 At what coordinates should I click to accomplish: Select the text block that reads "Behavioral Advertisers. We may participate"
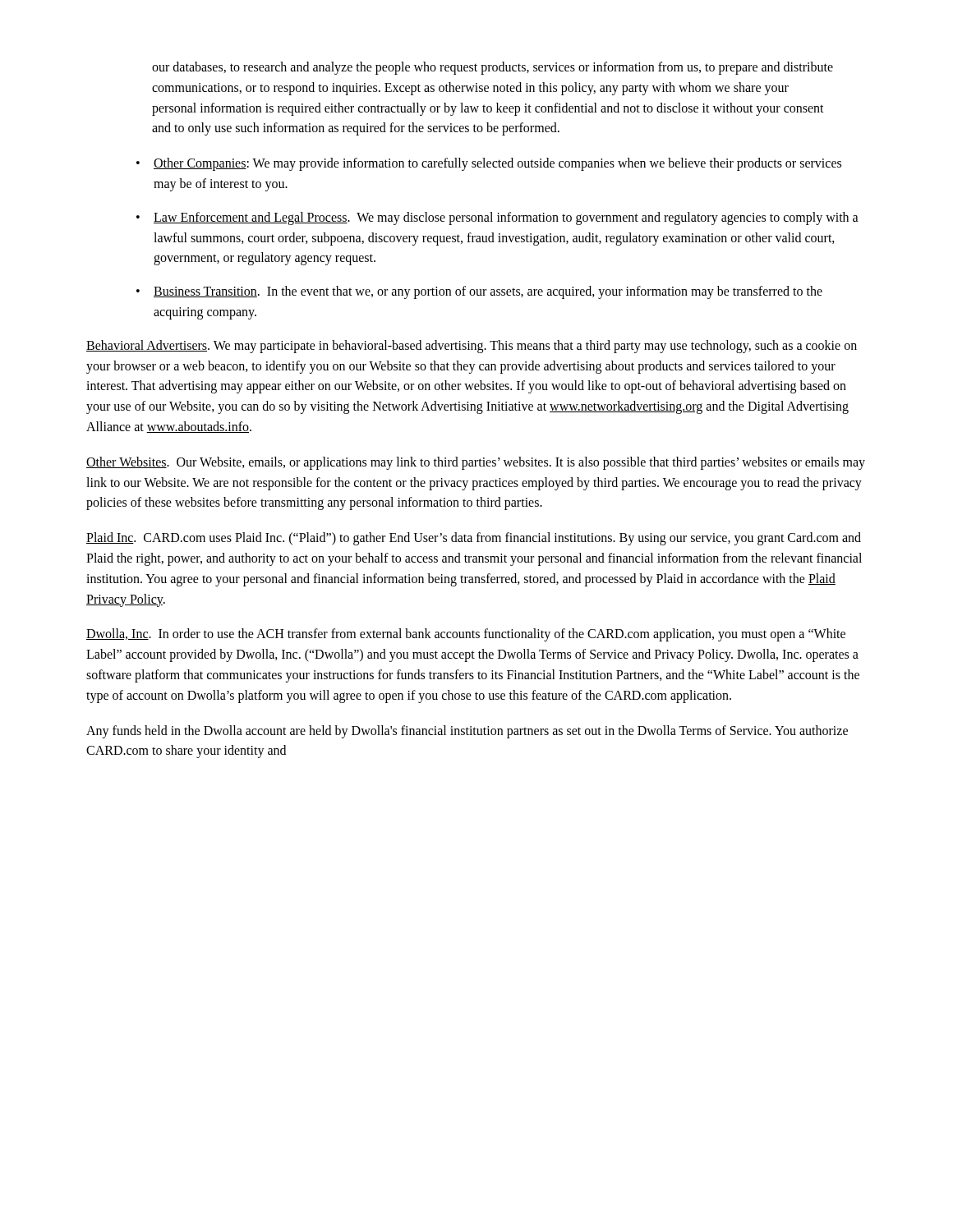pos(472,386)
